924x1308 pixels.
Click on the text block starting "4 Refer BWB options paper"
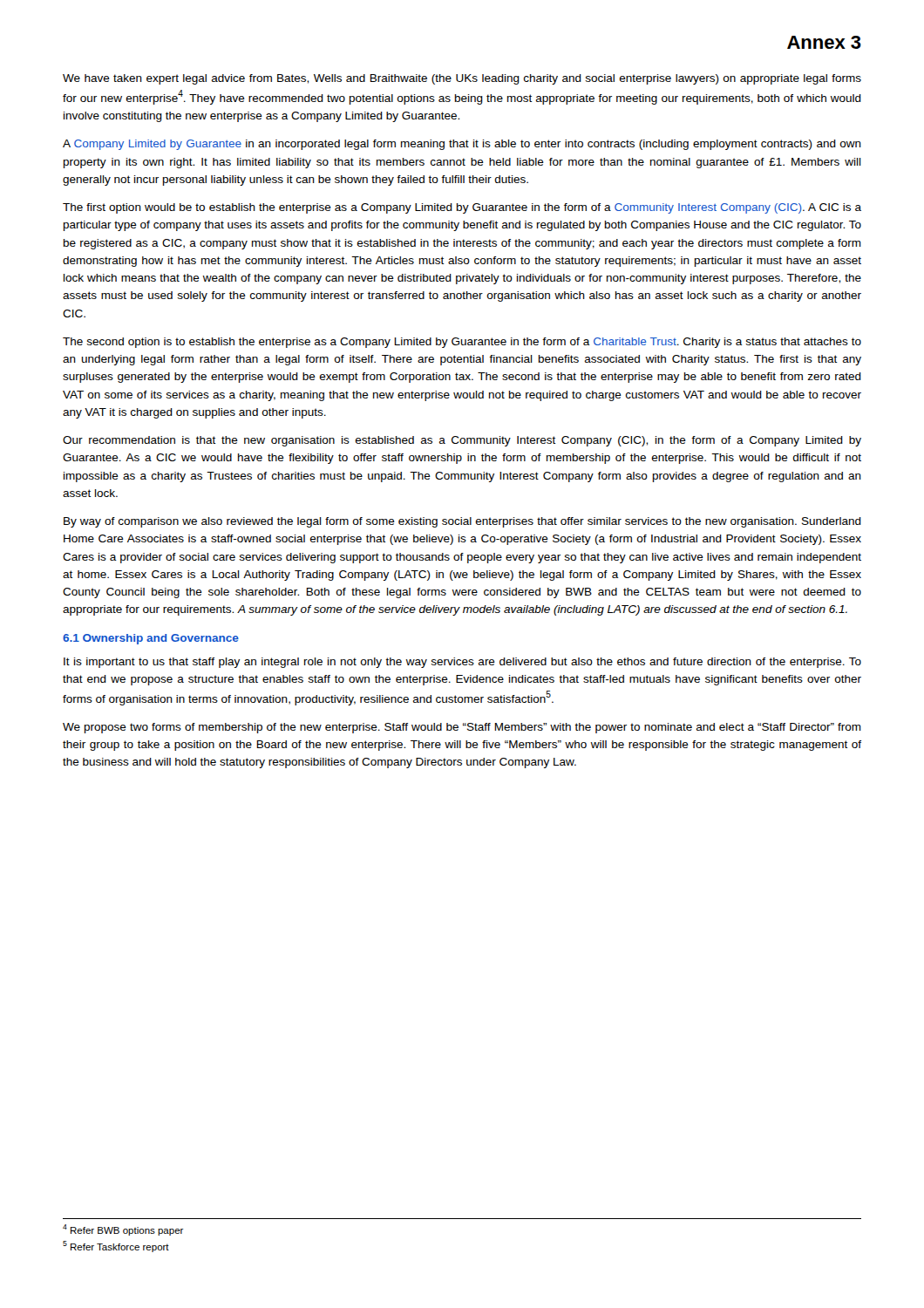[x=123, y=1229]
